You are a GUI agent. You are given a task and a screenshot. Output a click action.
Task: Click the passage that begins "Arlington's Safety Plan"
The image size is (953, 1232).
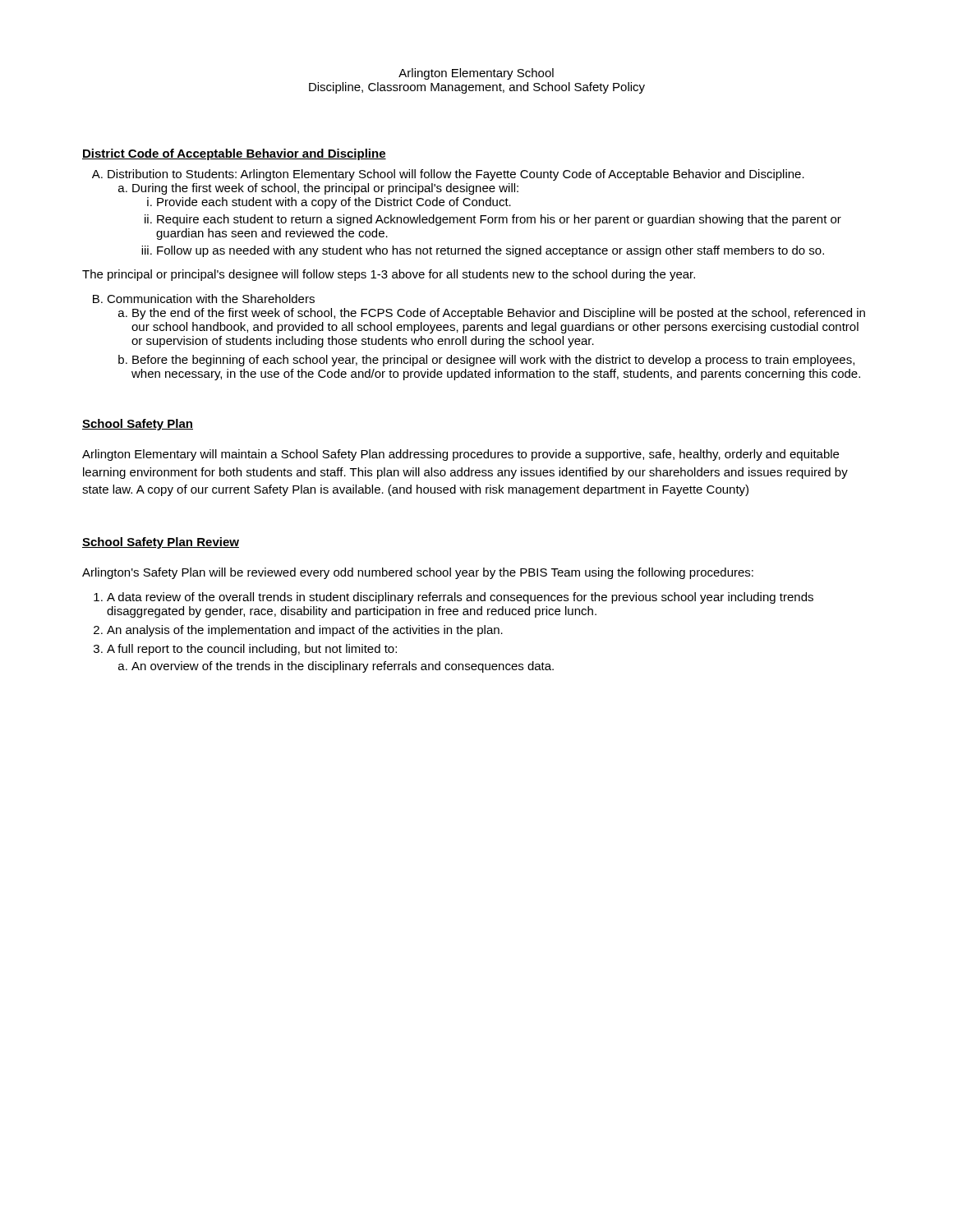pyautogui.click(x=418, y=572)
